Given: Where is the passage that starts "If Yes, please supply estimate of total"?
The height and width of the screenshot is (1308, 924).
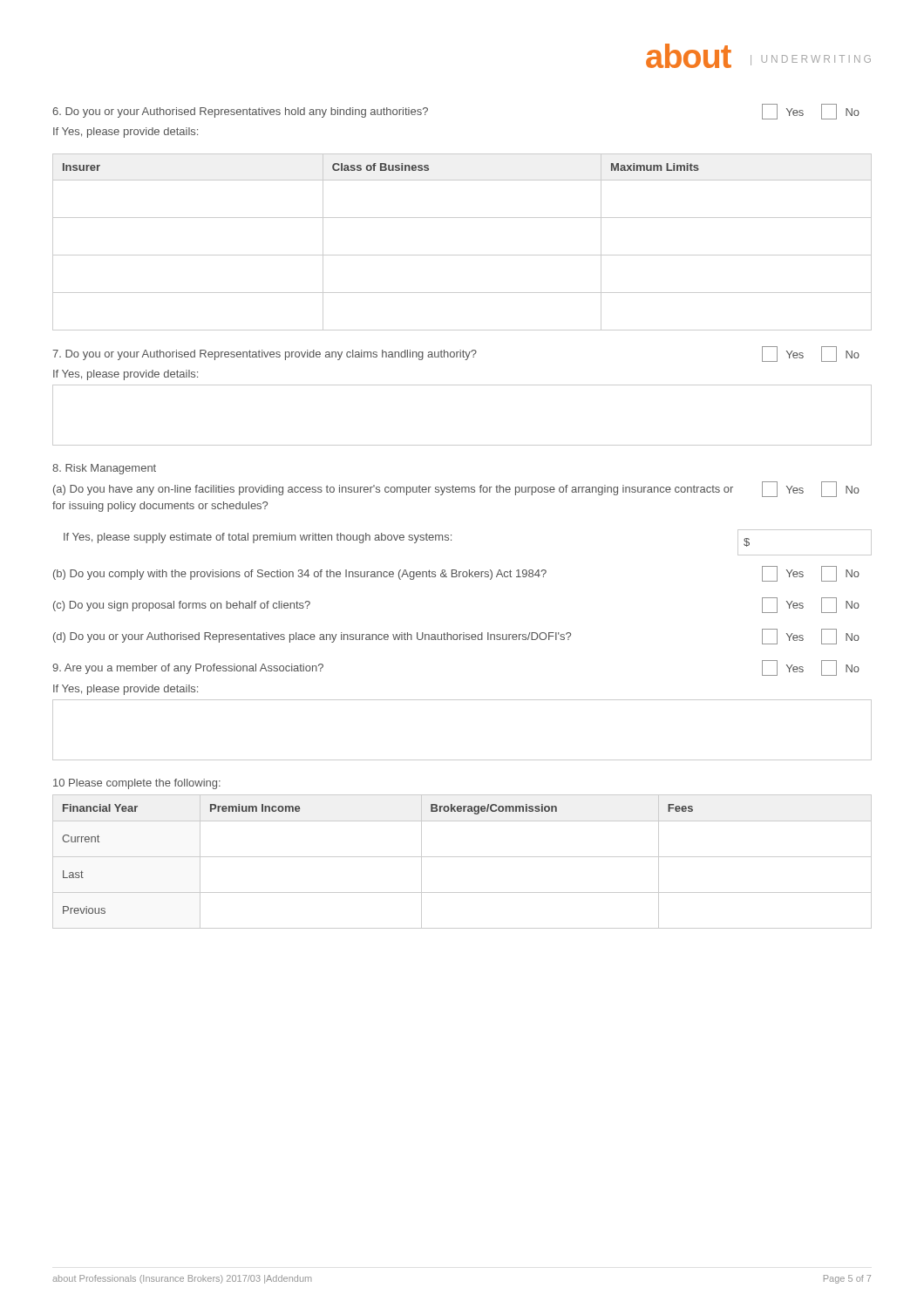Looking at the screenshot, I should 462,542.
